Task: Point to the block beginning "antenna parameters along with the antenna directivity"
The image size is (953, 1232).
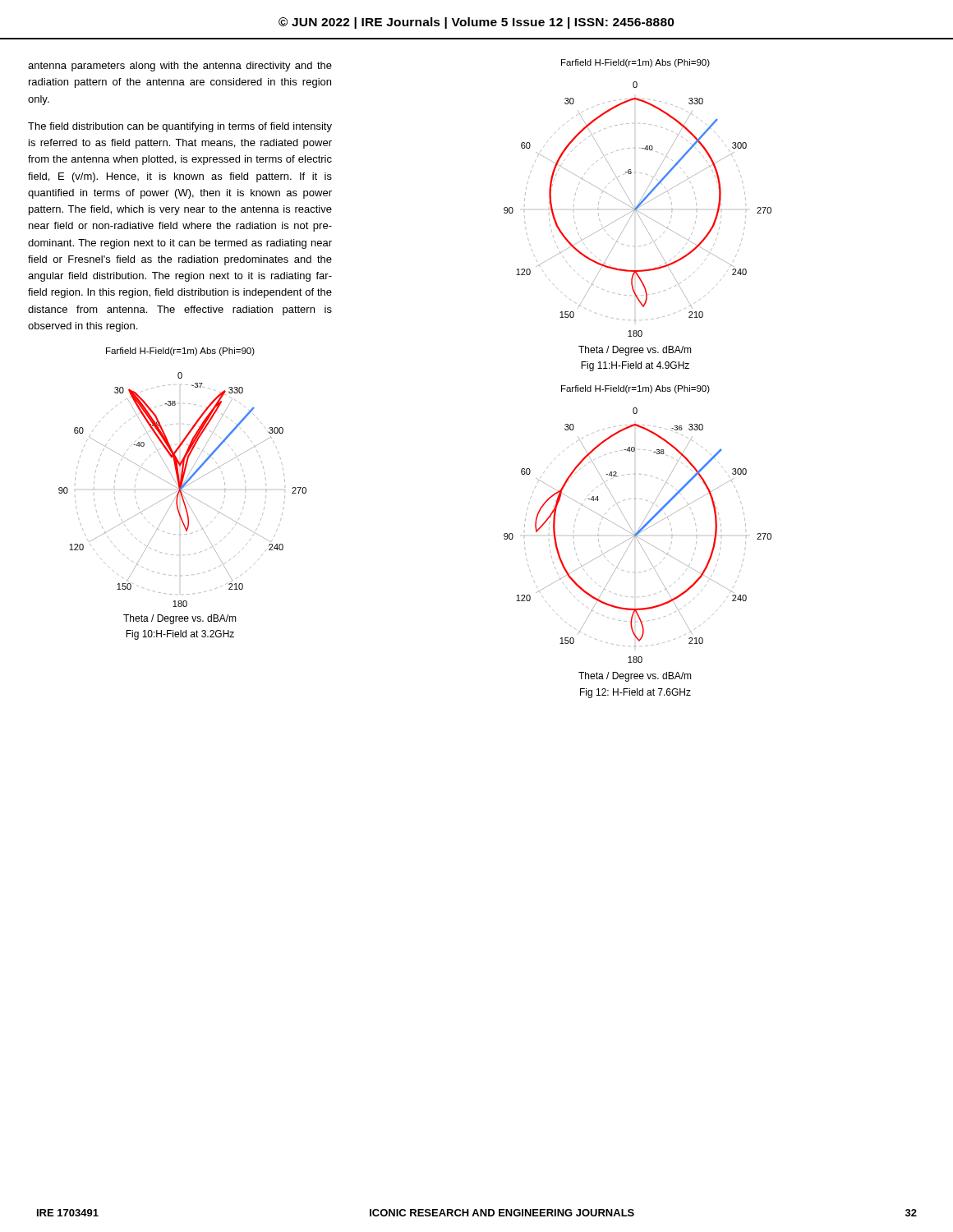Action: [180, 82]
